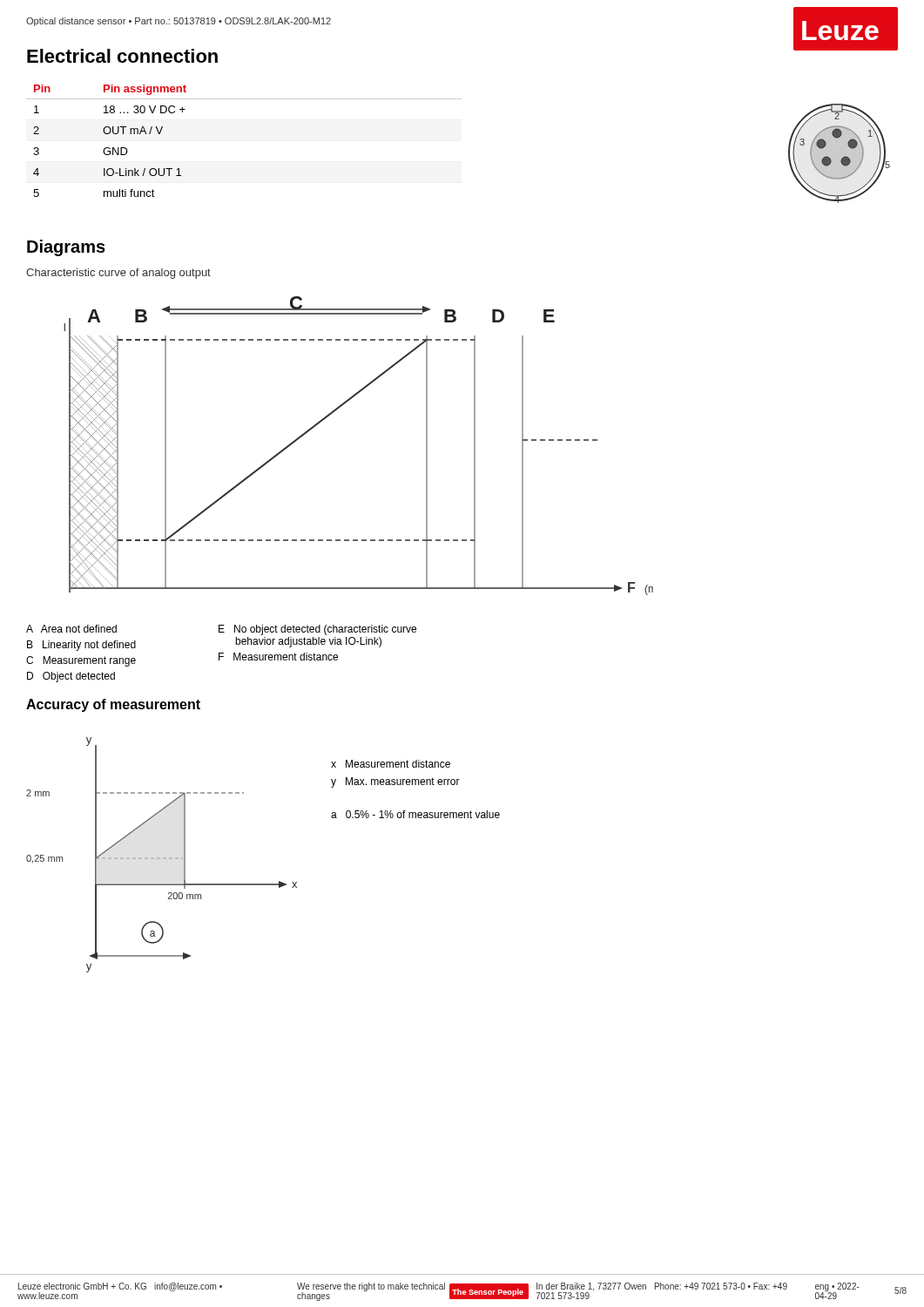Select the section header
Viewport: 924px width, 1307px height.
pyautogui.click(x=66, y=247)
